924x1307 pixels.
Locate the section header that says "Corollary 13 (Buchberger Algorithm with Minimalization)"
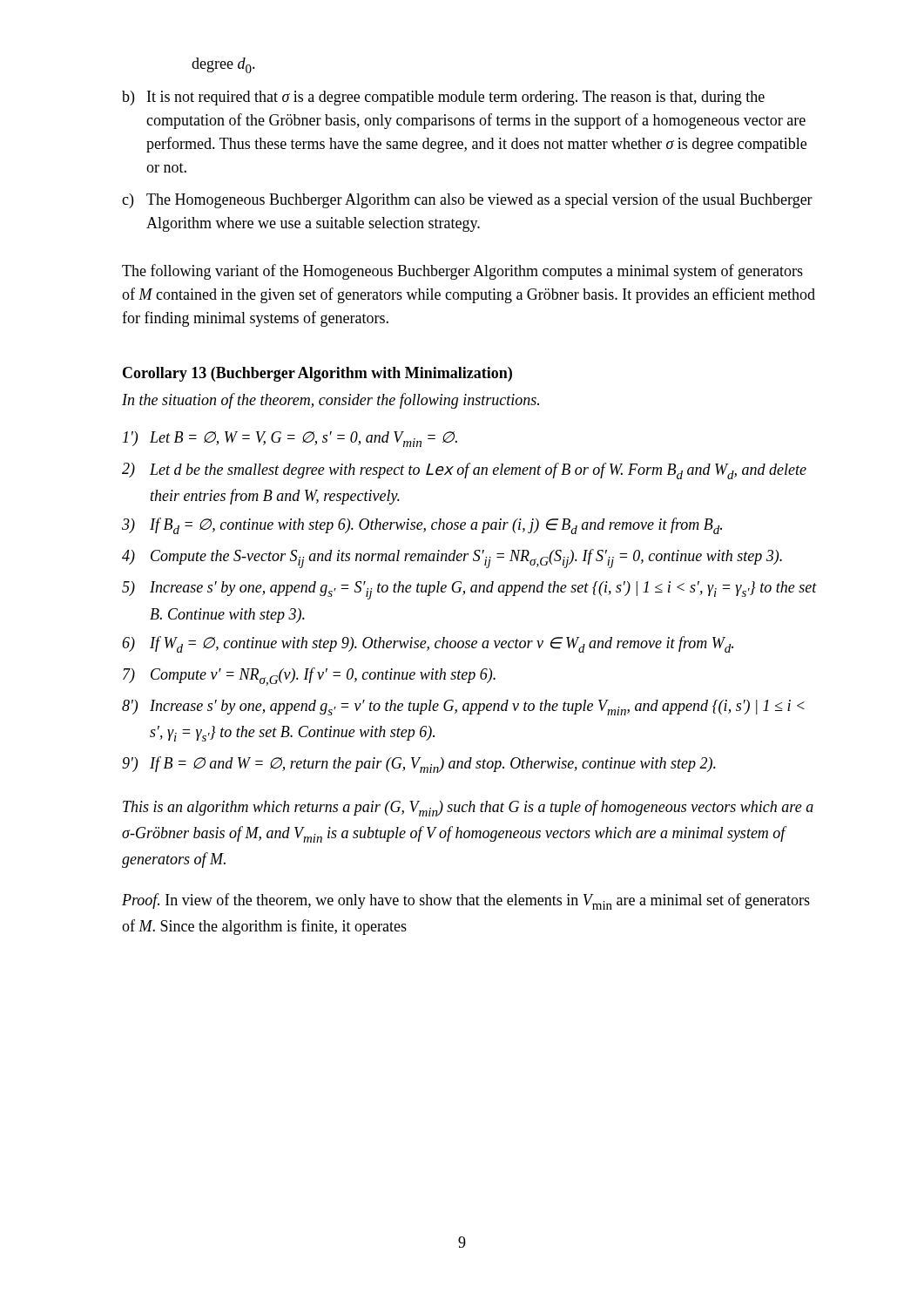[317, 373]
